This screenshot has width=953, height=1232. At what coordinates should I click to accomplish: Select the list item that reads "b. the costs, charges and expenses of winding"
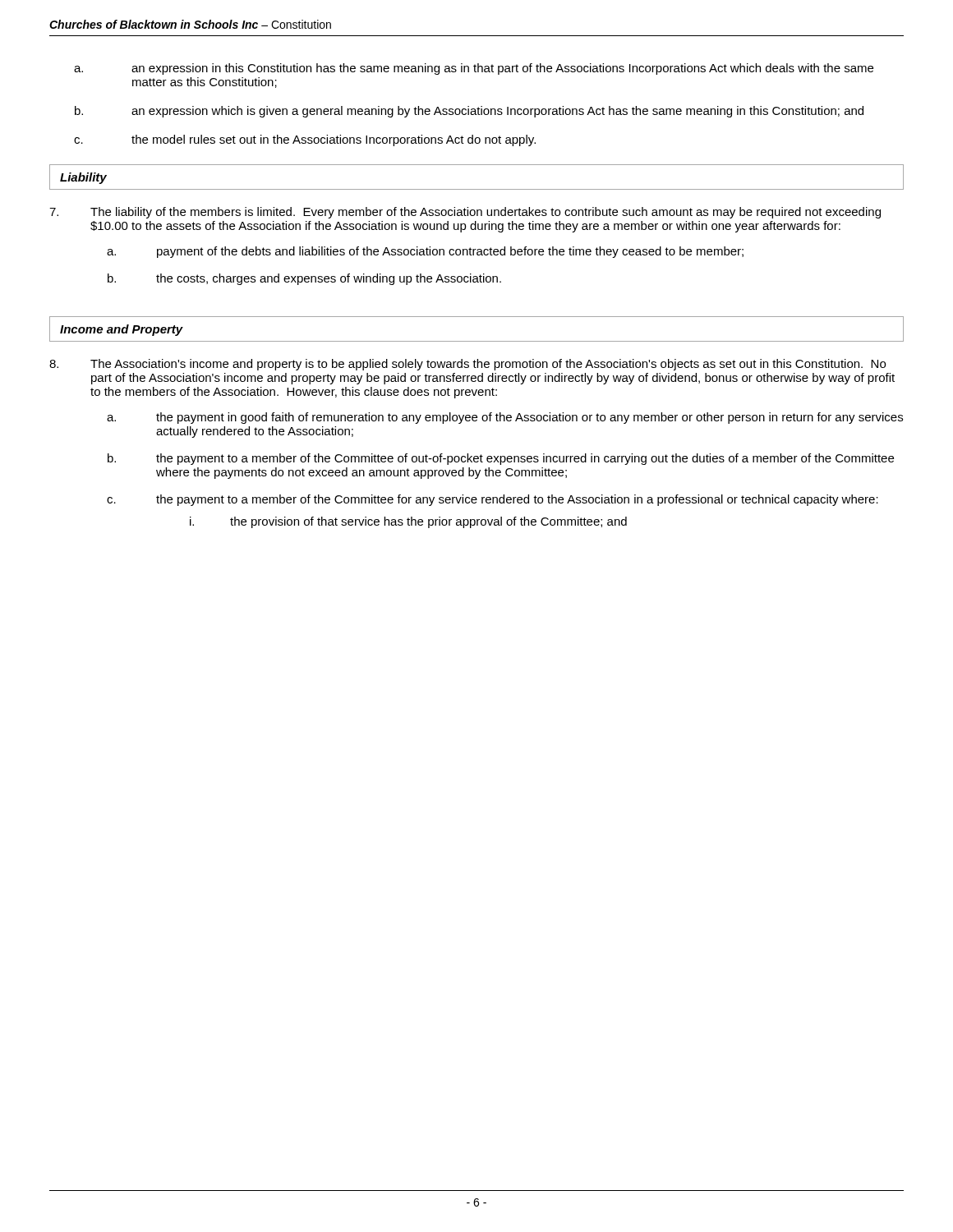505,278
